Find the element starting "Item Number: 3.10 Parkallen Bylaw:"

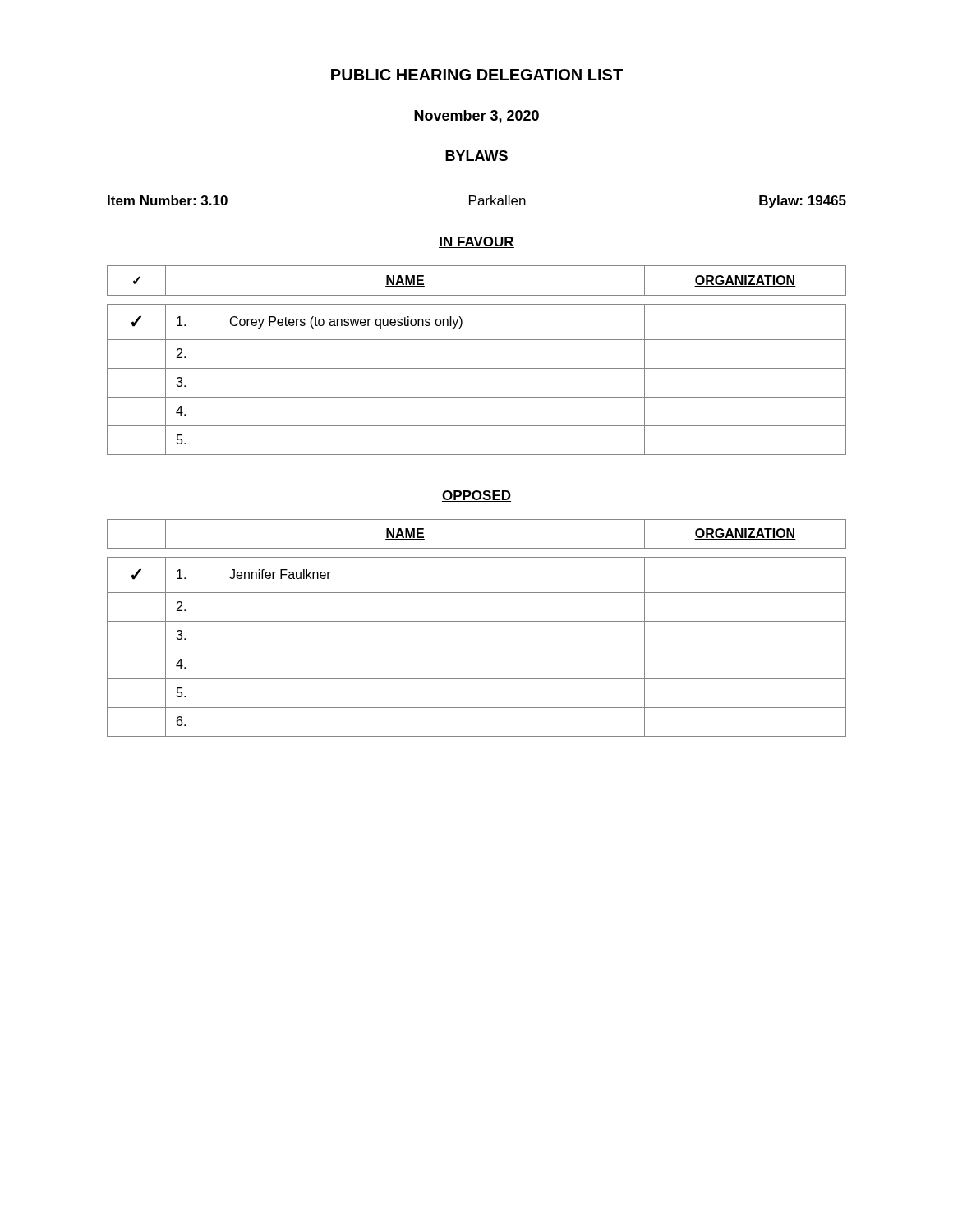[x=476, y=201]
